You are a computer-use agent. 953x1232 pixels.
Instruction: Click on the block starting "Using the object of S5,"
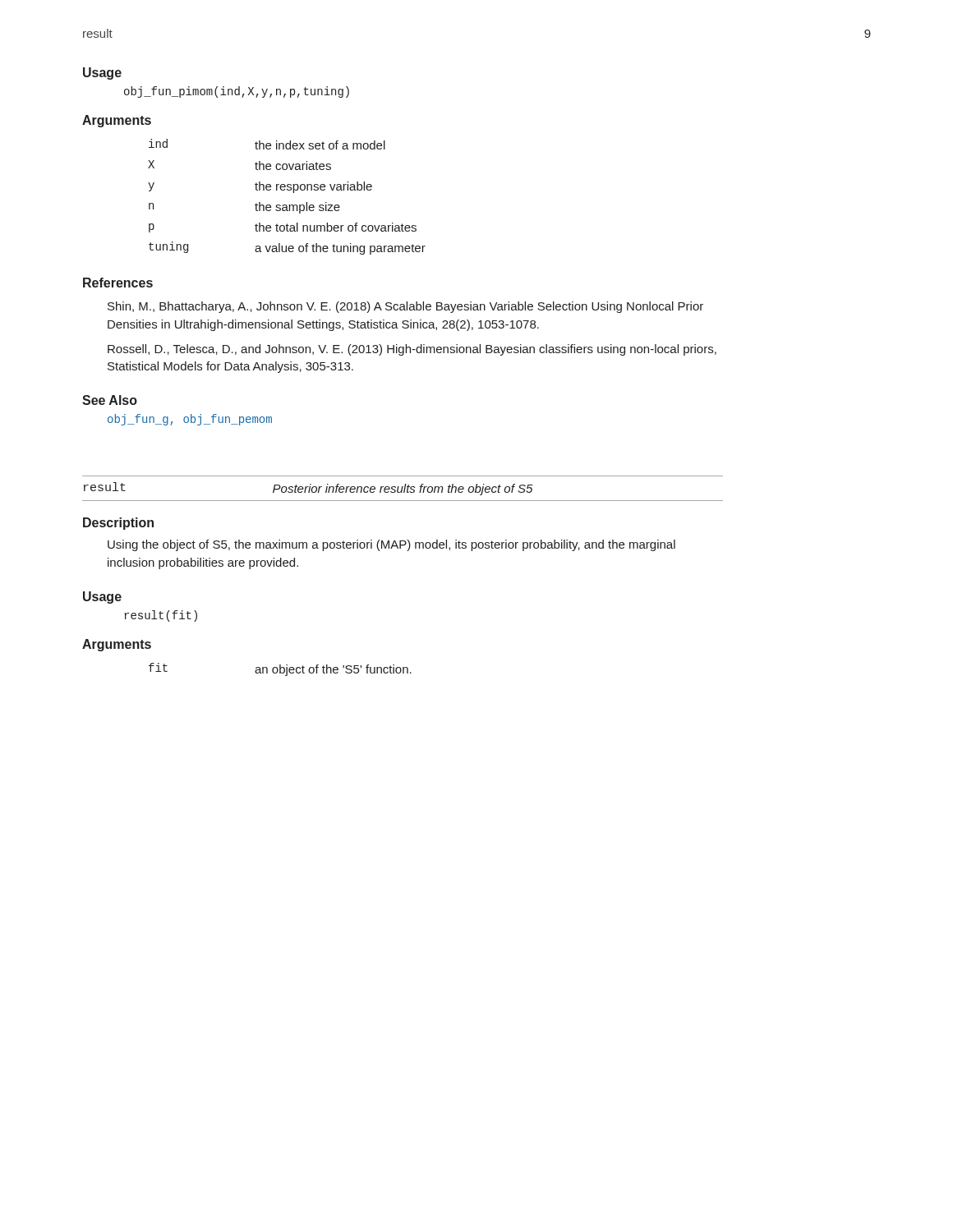(391, 553)
